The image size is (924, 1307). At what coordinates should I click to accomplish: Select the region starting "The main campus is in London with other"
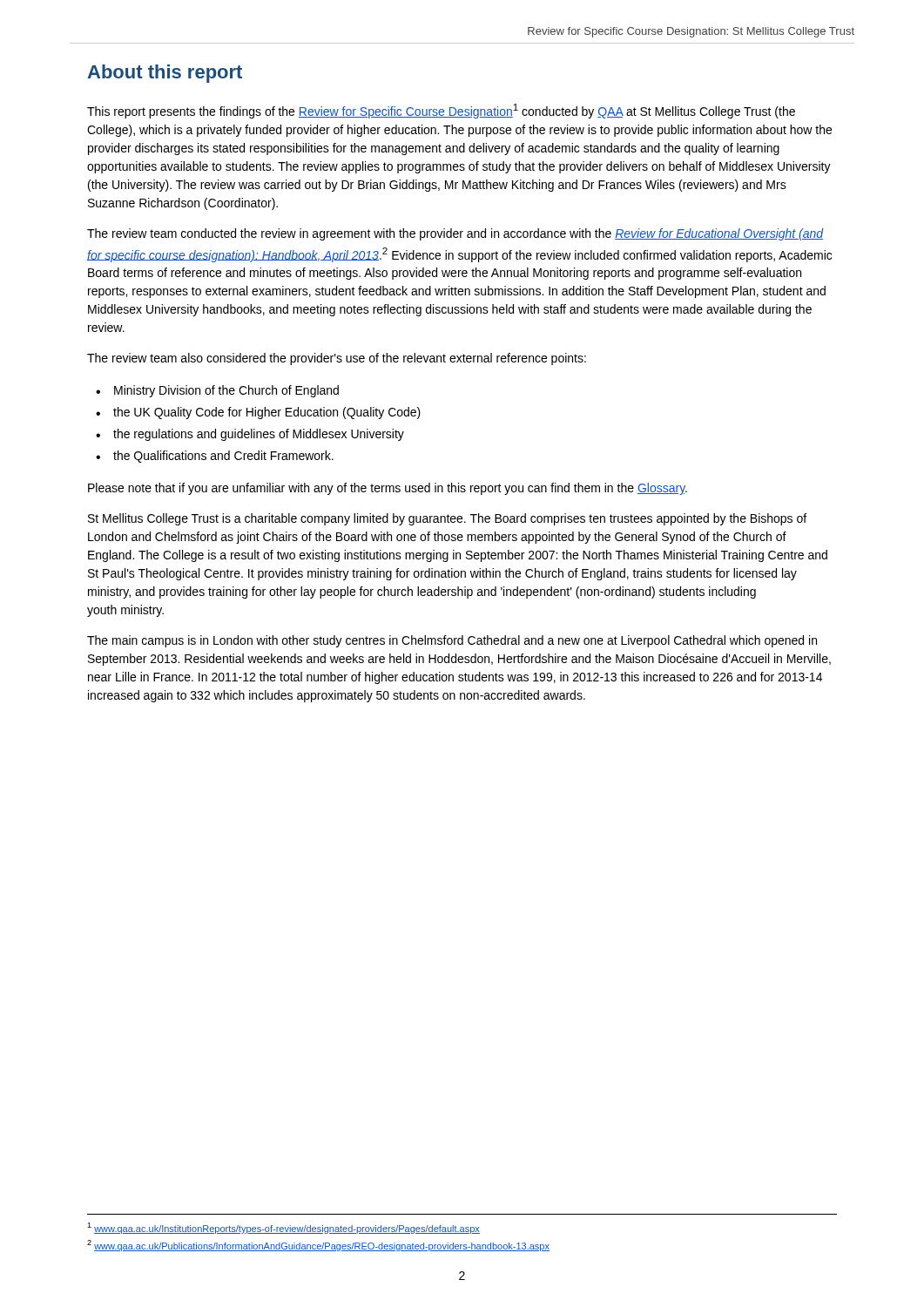[459, 668]
